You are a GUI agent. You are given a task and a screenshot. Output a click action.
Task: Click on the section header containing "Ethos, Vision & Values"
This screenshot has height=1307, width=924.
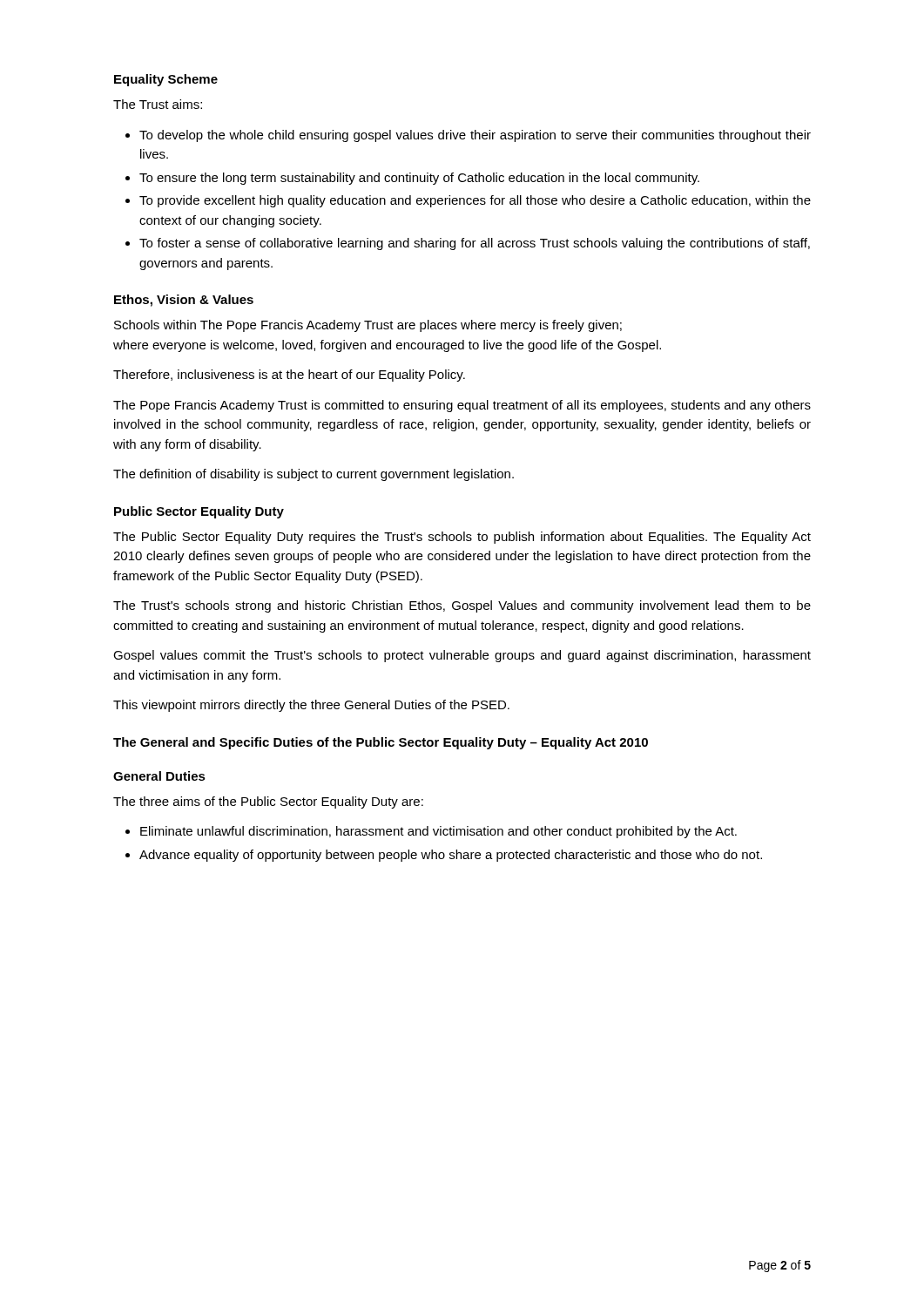(x=184, y=299)
